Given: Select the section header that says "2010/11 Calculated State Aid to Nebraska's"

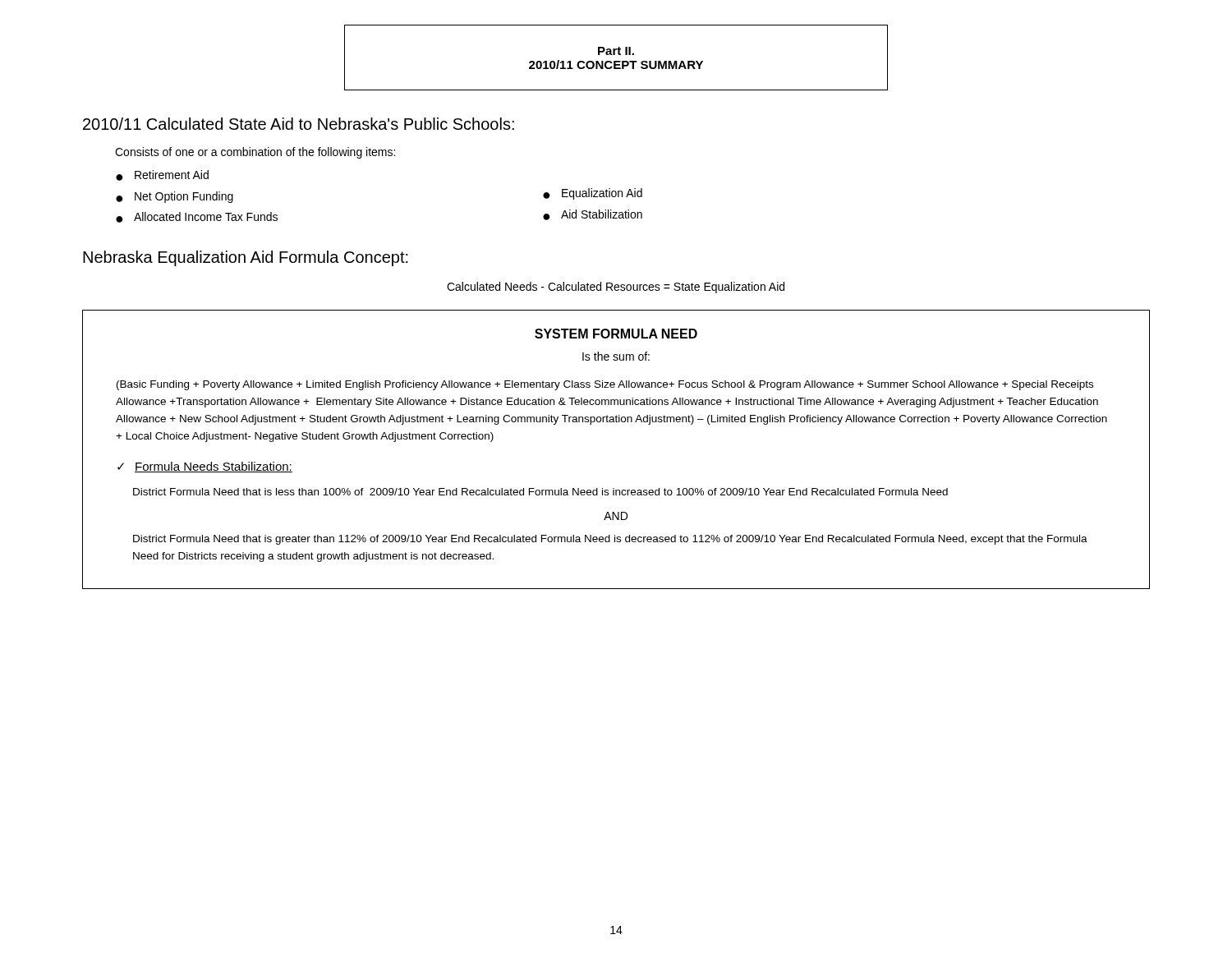Looking at the screenshot, I should point(299,124).
